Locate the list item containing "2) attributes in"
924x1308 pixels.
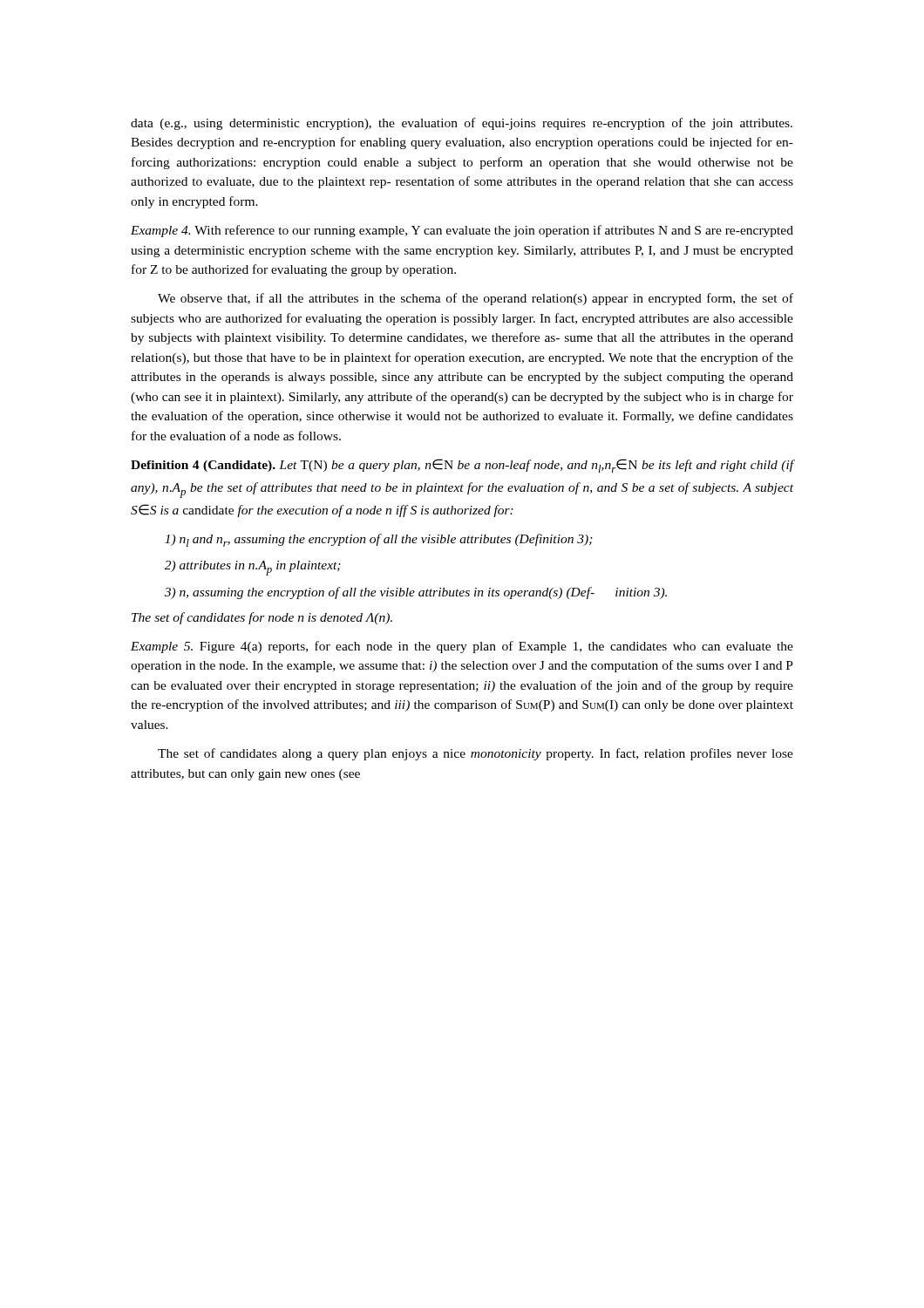253,568
